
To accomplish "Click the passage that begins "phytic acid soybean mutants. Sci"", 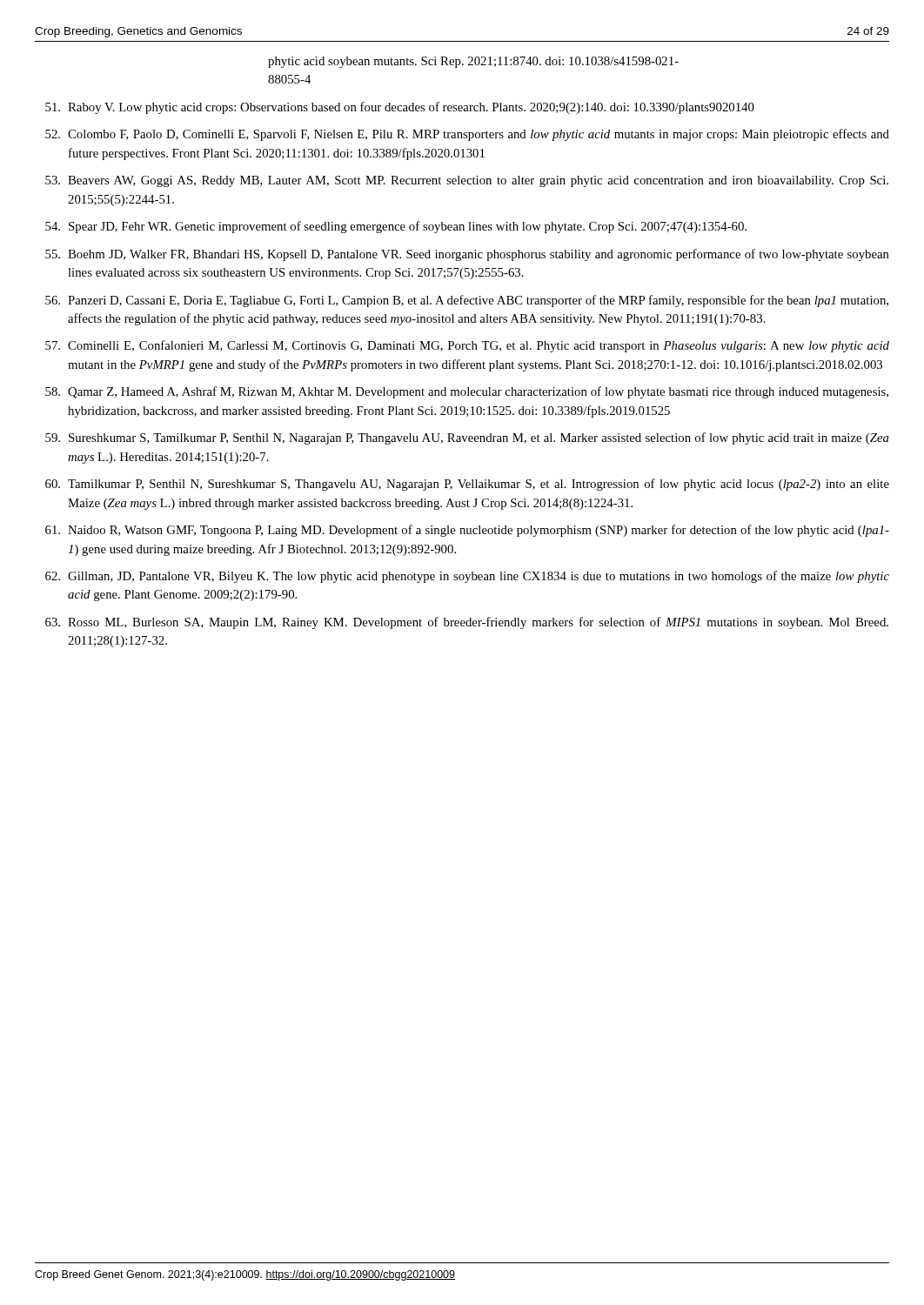I will (473, 70).
